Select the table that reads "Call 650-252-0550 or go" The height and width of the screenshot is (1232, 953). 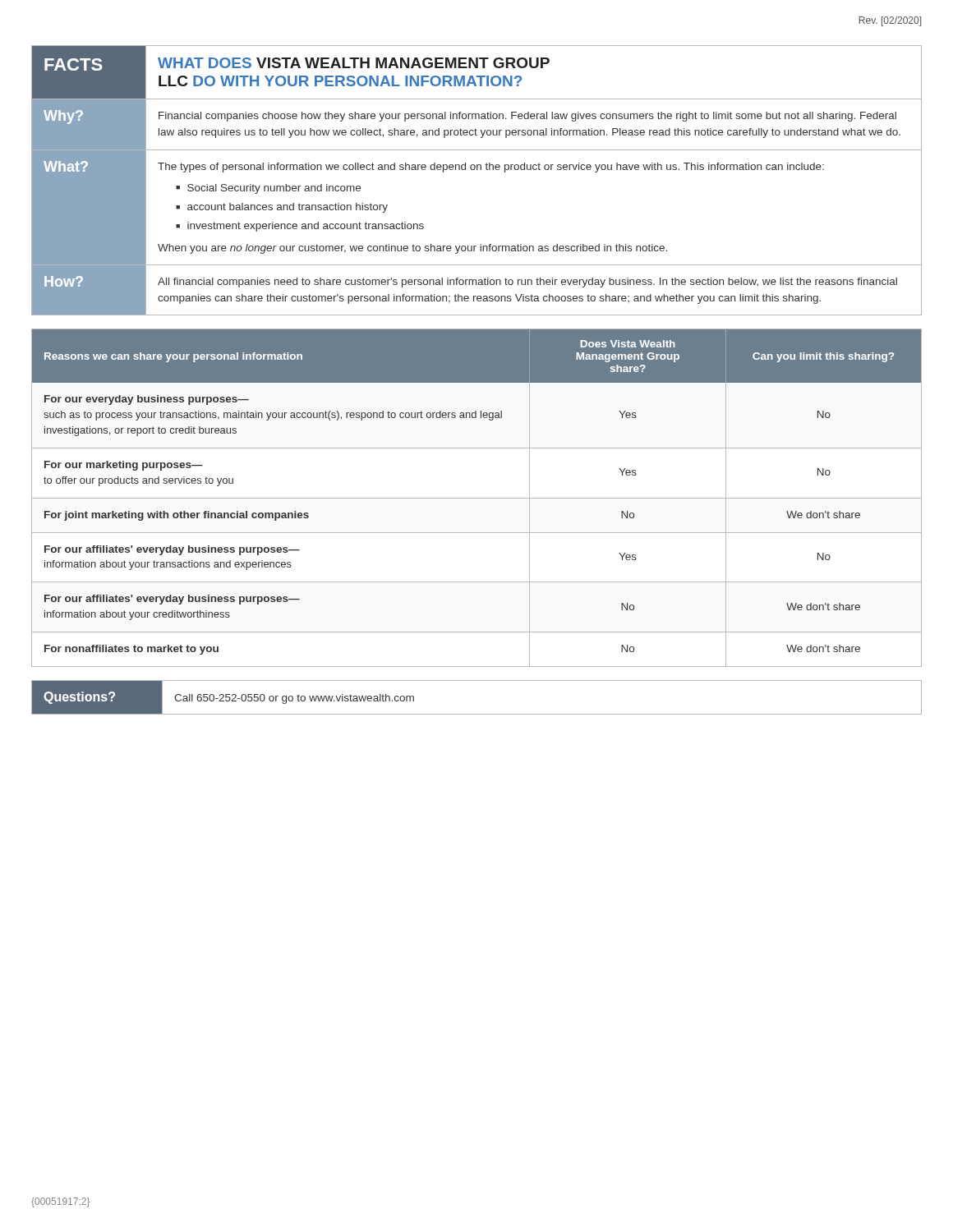coord(476,697)
